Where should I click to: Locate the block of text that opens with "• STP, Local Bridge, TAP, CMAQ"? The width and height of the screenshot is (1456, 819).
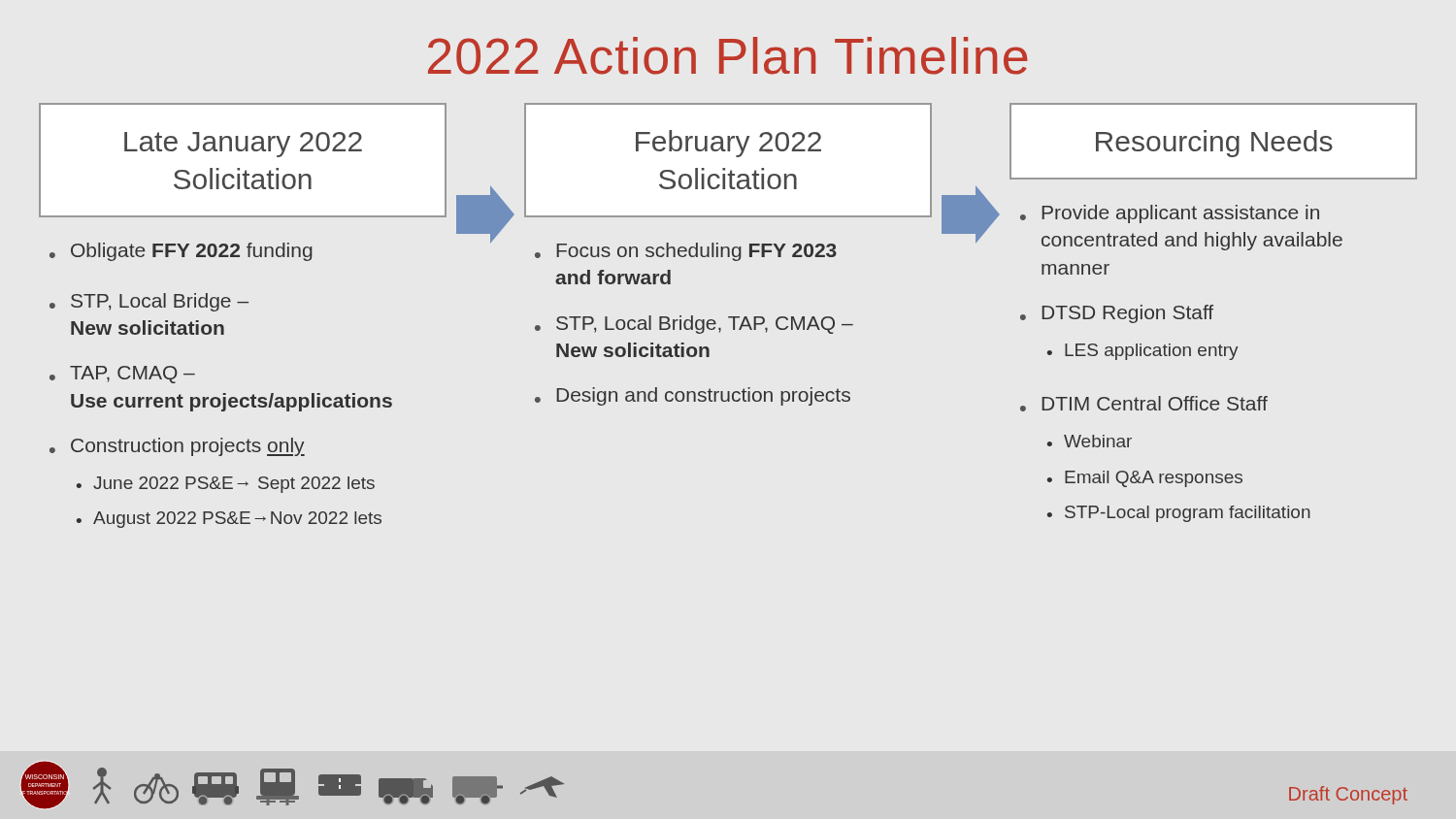[x=693, y=337]
